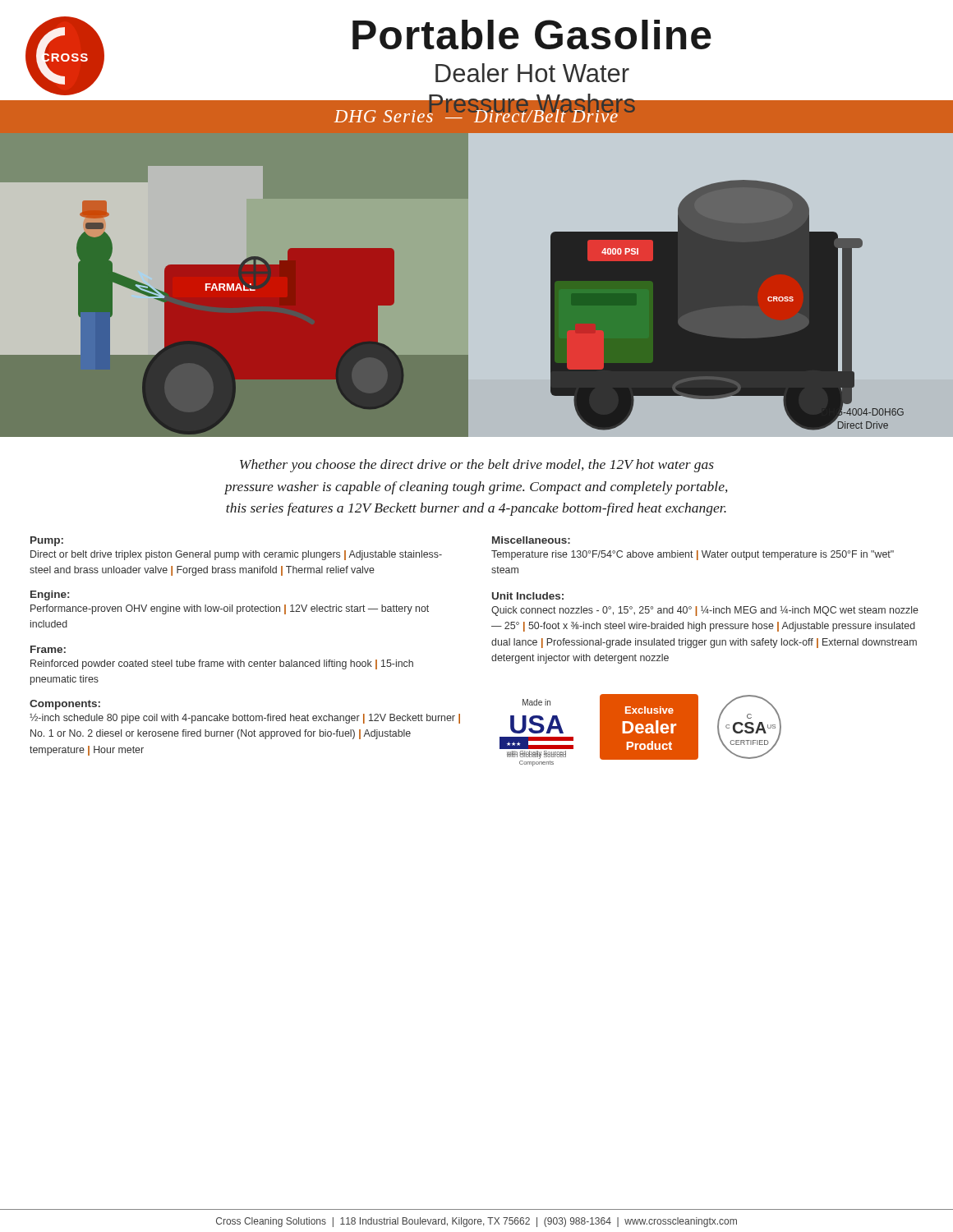
Task: Locate the text block starting "Unit Includes:"
Action: [528, 596]
